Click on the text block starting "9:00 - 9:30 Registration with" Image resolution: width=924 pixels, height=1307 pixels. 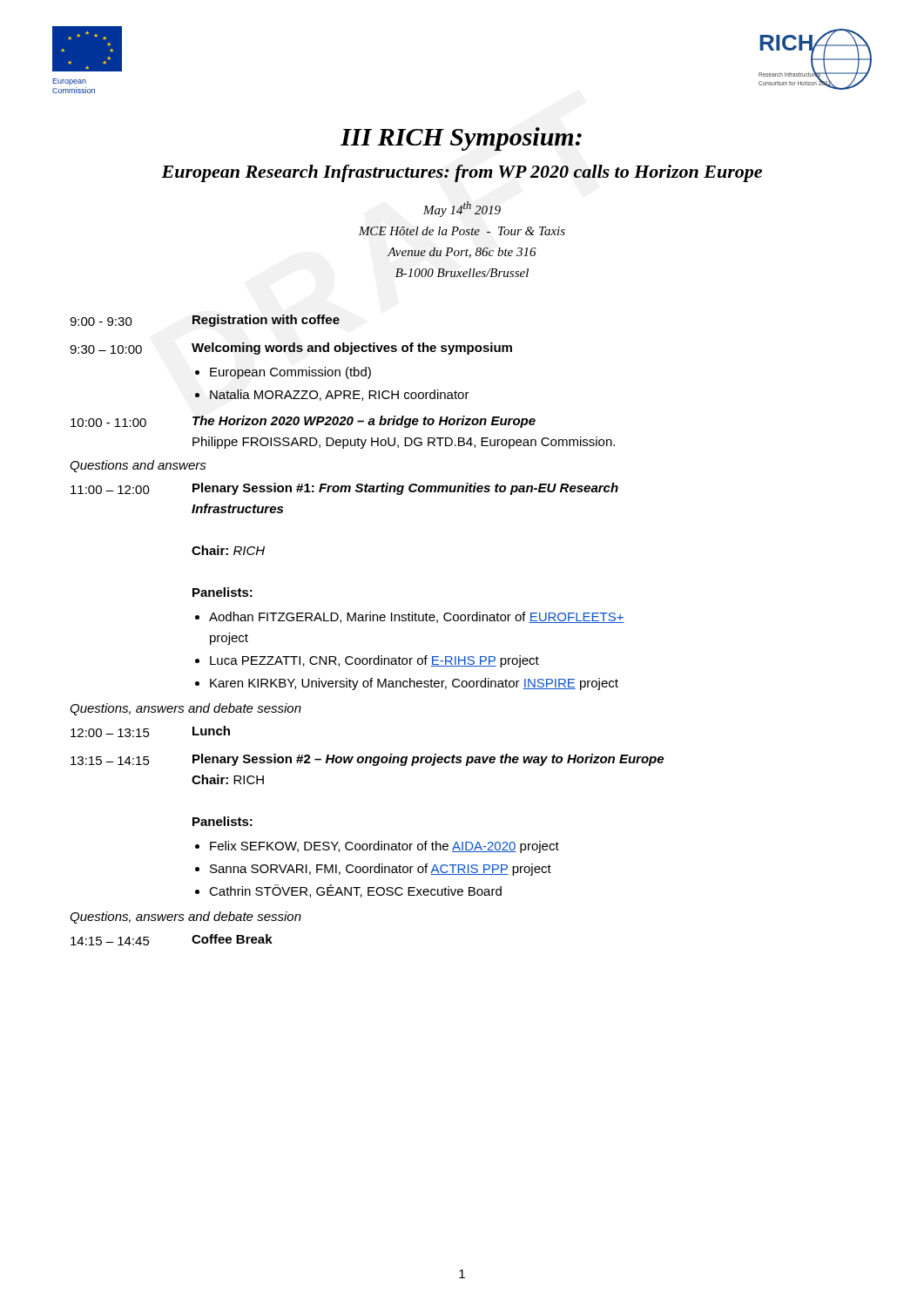click(205, 321)
